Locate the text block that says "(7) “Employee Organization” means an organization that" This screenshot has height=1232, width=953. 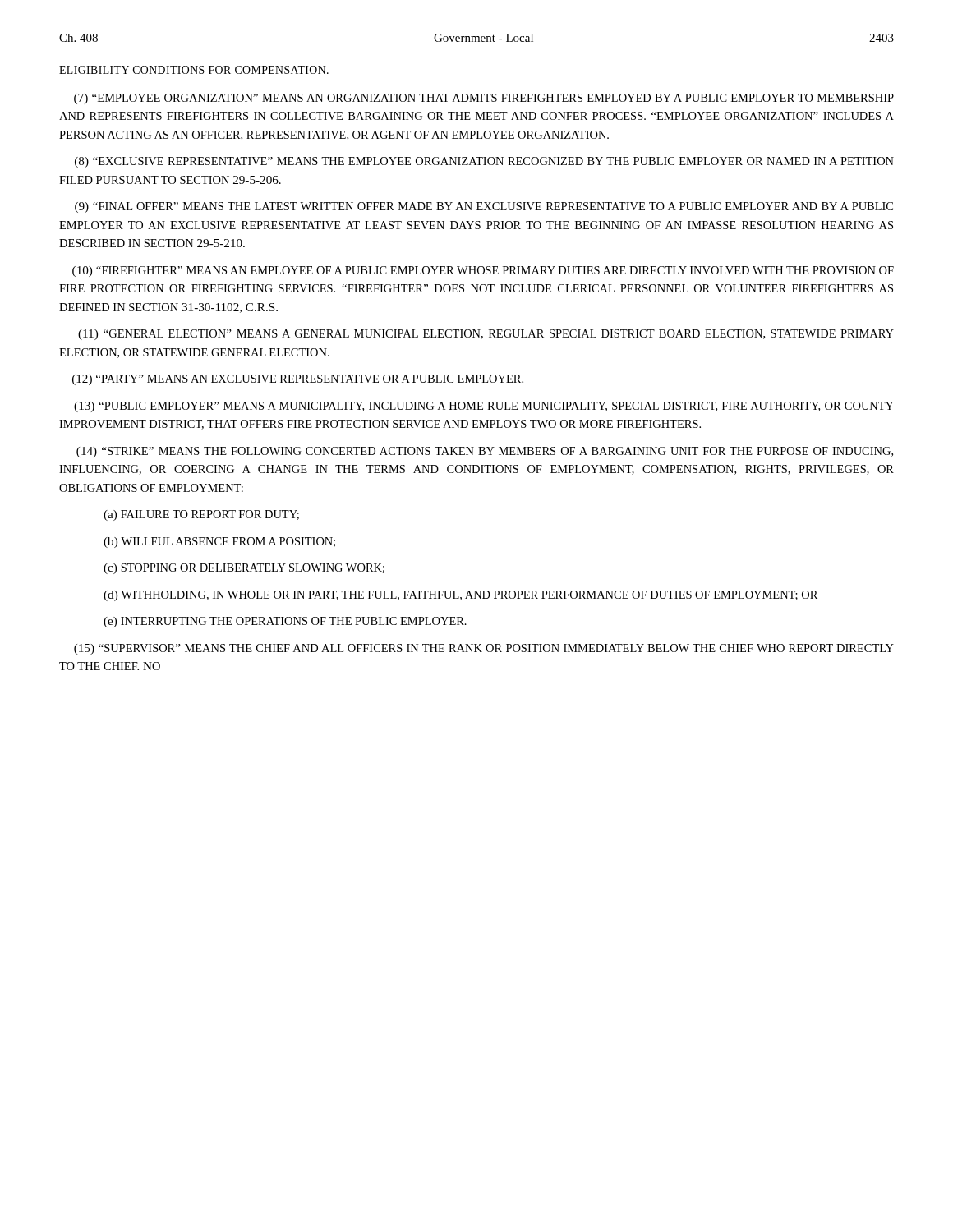tap(476, 116)
